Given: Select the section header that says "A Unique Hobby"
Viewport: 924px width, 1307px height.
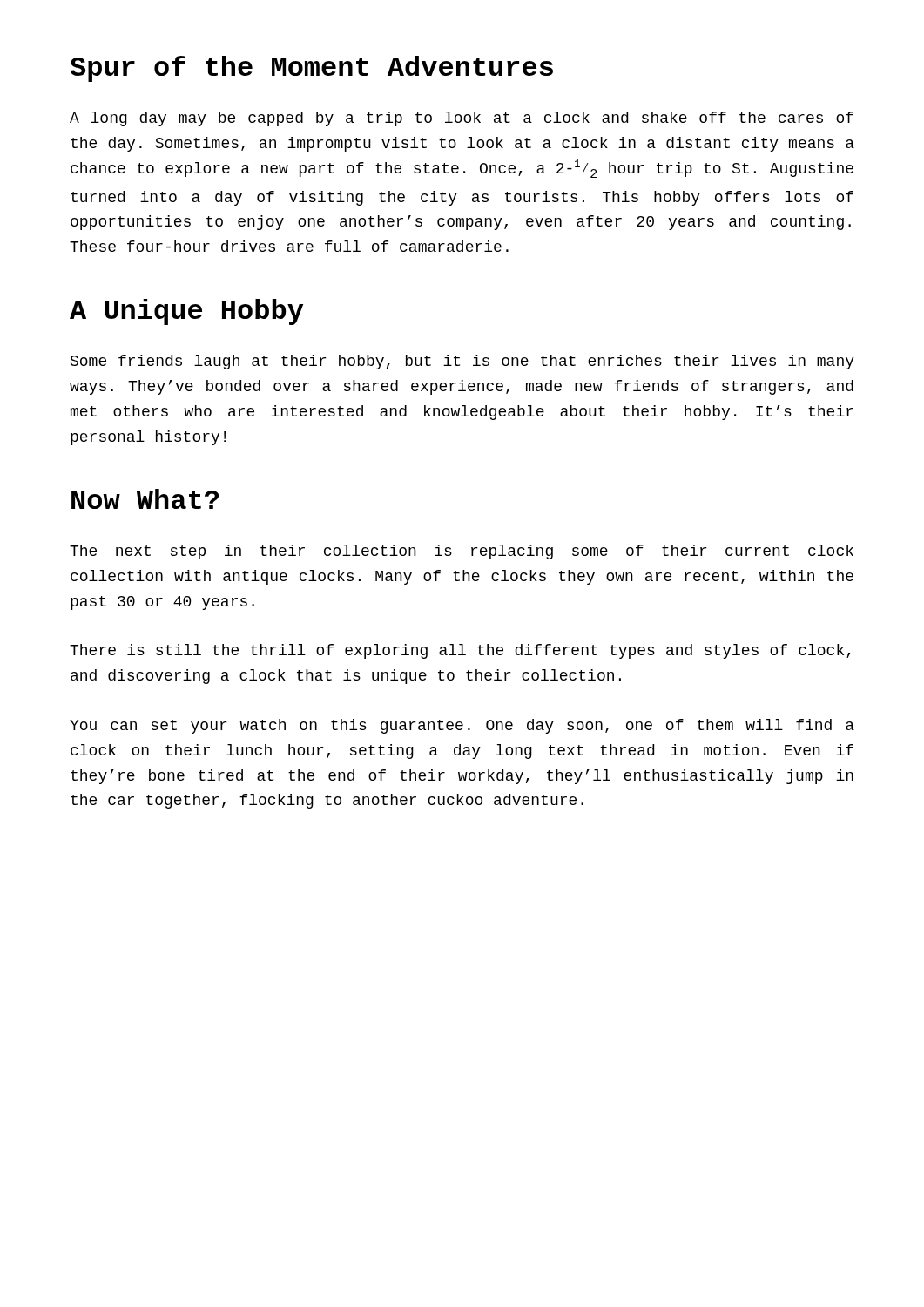Looking at the screenshot, I should (x=186, y=312).
